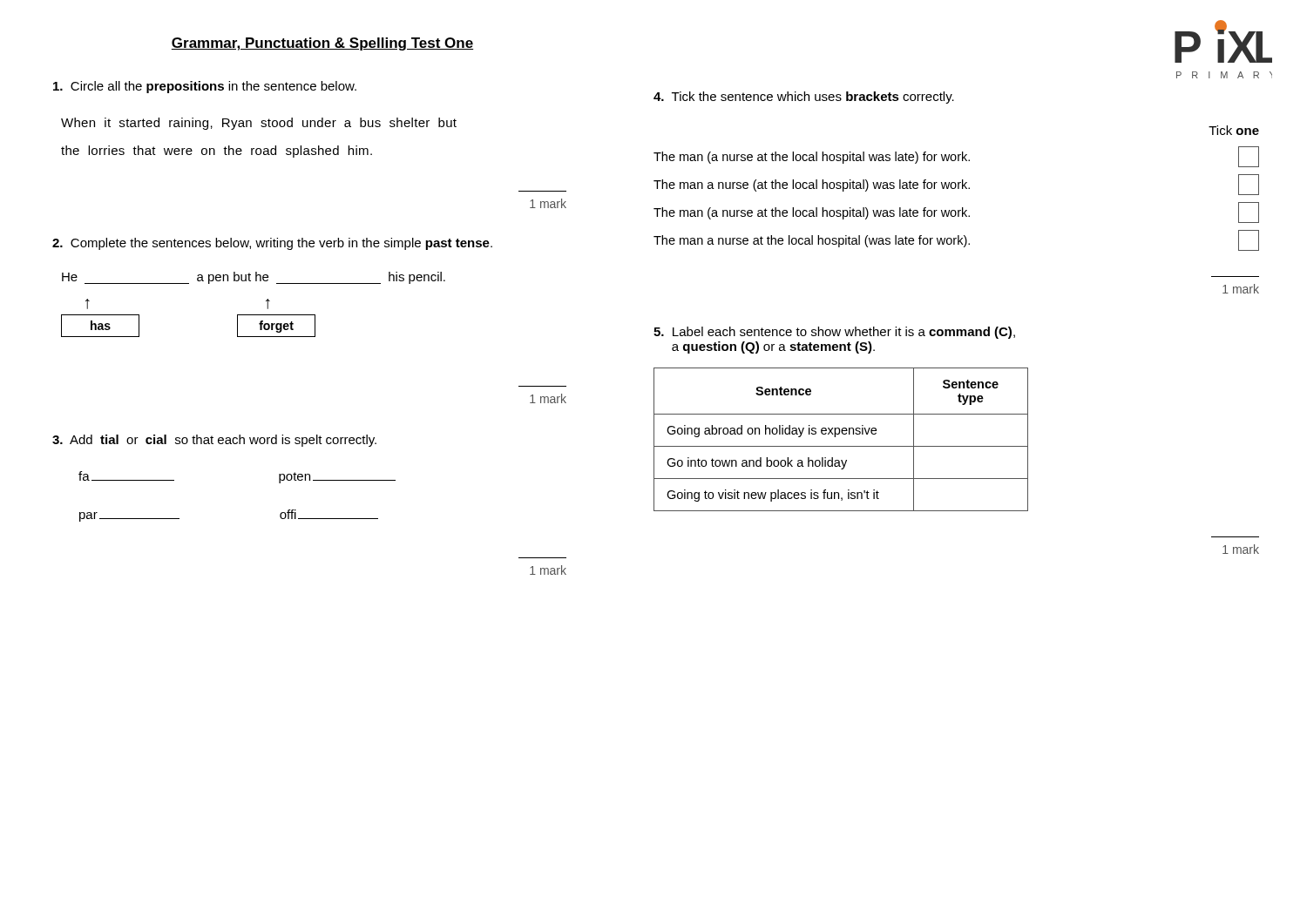
Task: Locate the text block starting "He a pen but he his pencil. ↑"
Action: pos(254,303)
